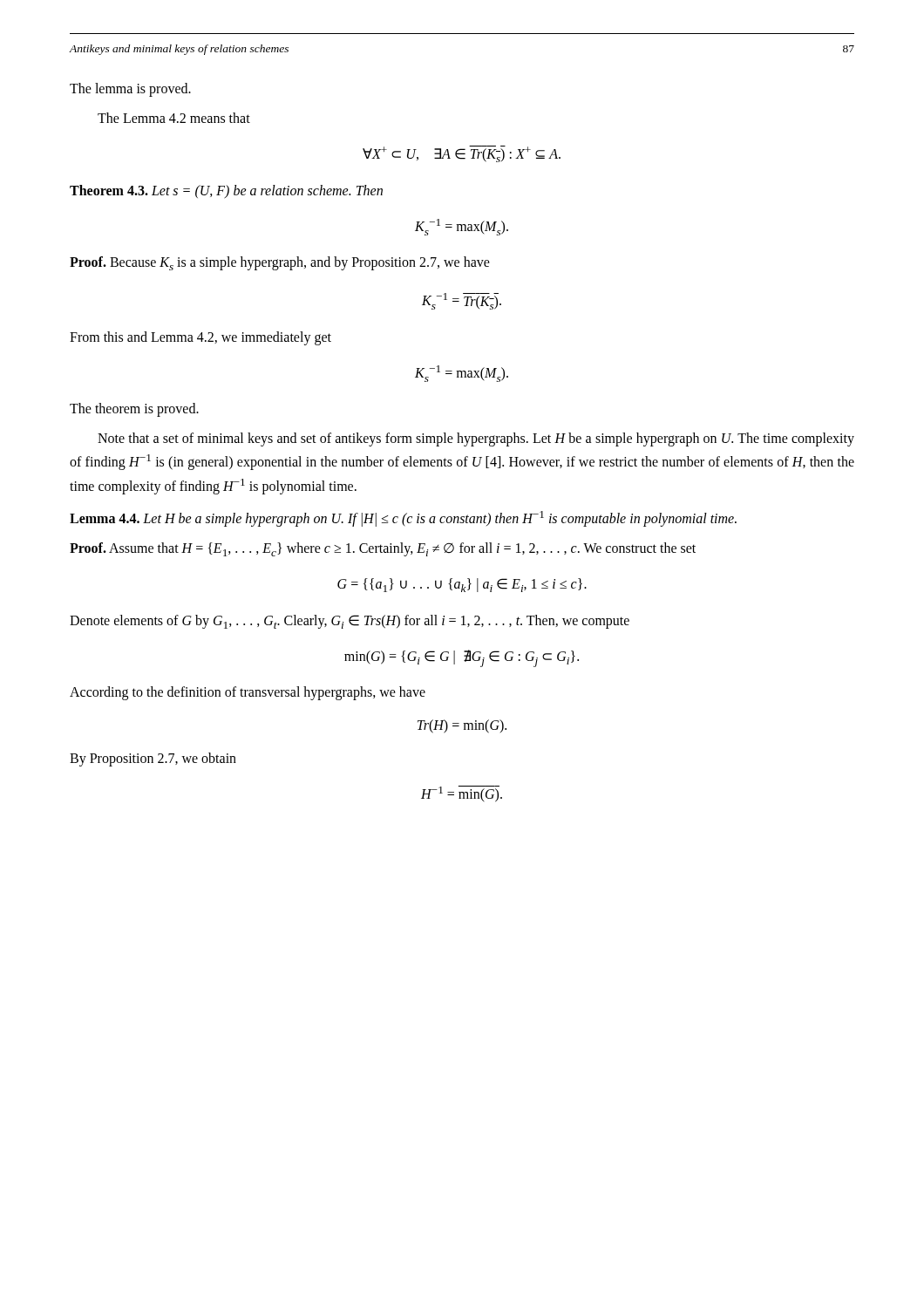Image resolution: width=924 pixels, height=1308 pixels.
Task: Select the passage starting "According to the definition of transversal hypergraphs, we"
Action: 248,693
